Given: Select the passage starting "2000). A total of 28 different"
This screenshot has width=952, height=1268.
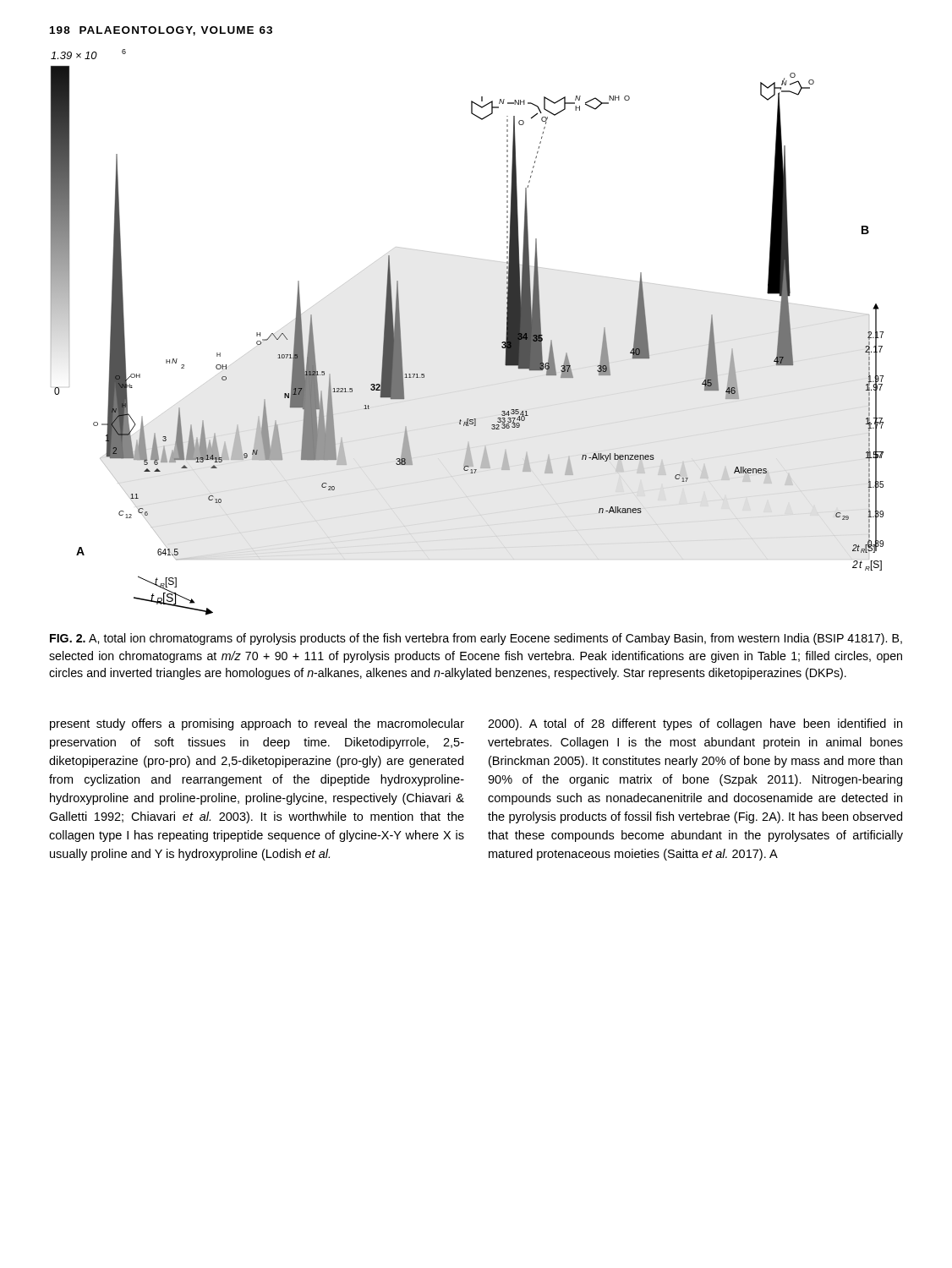Looking at the screenshot, I should point(695,789).
